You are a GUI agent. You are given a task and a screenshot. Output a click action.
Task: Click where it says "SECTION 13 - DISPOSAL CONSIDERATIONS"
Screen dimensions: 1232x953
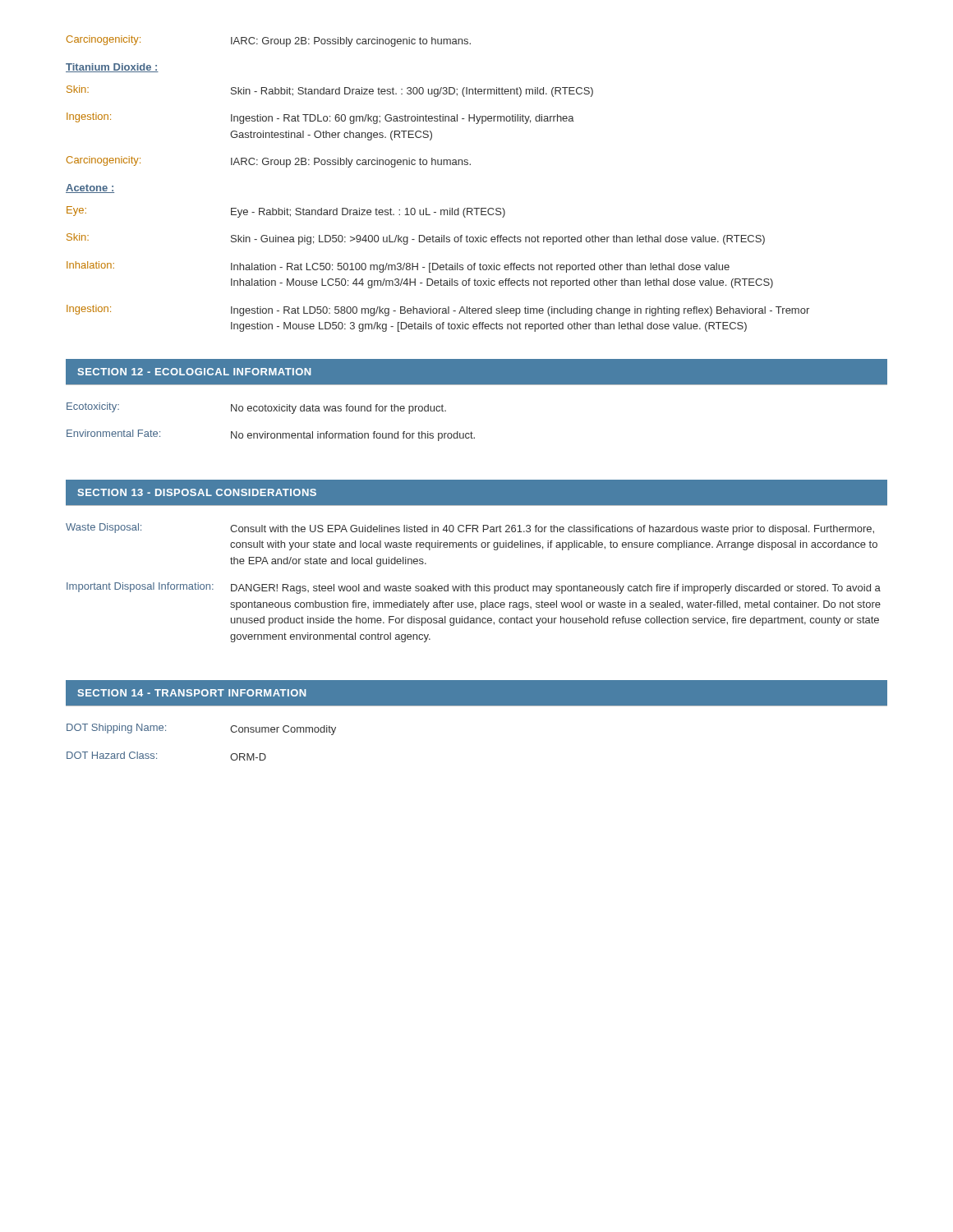coord(197,492)
